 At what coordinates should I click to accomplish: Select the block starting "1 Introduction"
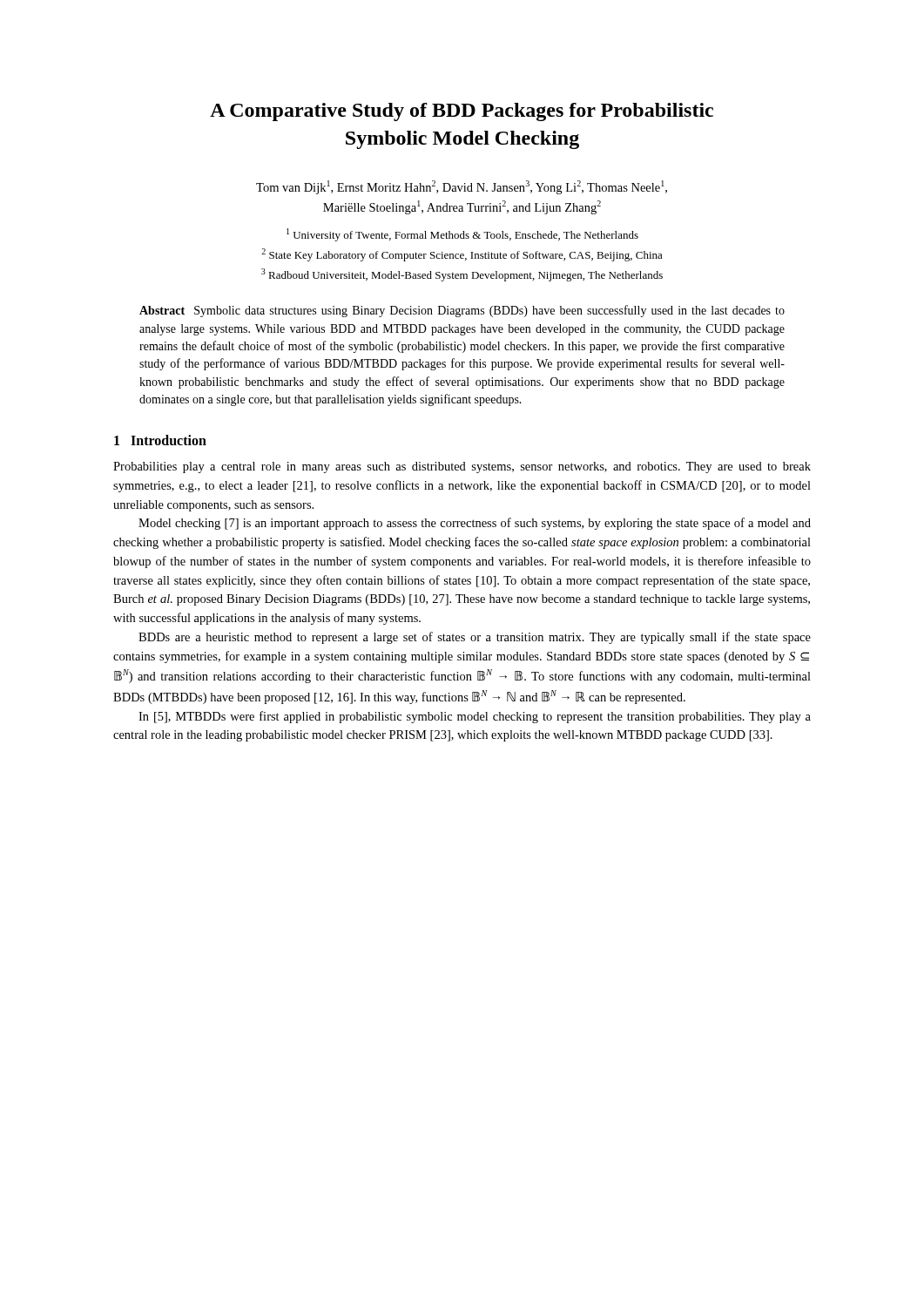(160, 441)
